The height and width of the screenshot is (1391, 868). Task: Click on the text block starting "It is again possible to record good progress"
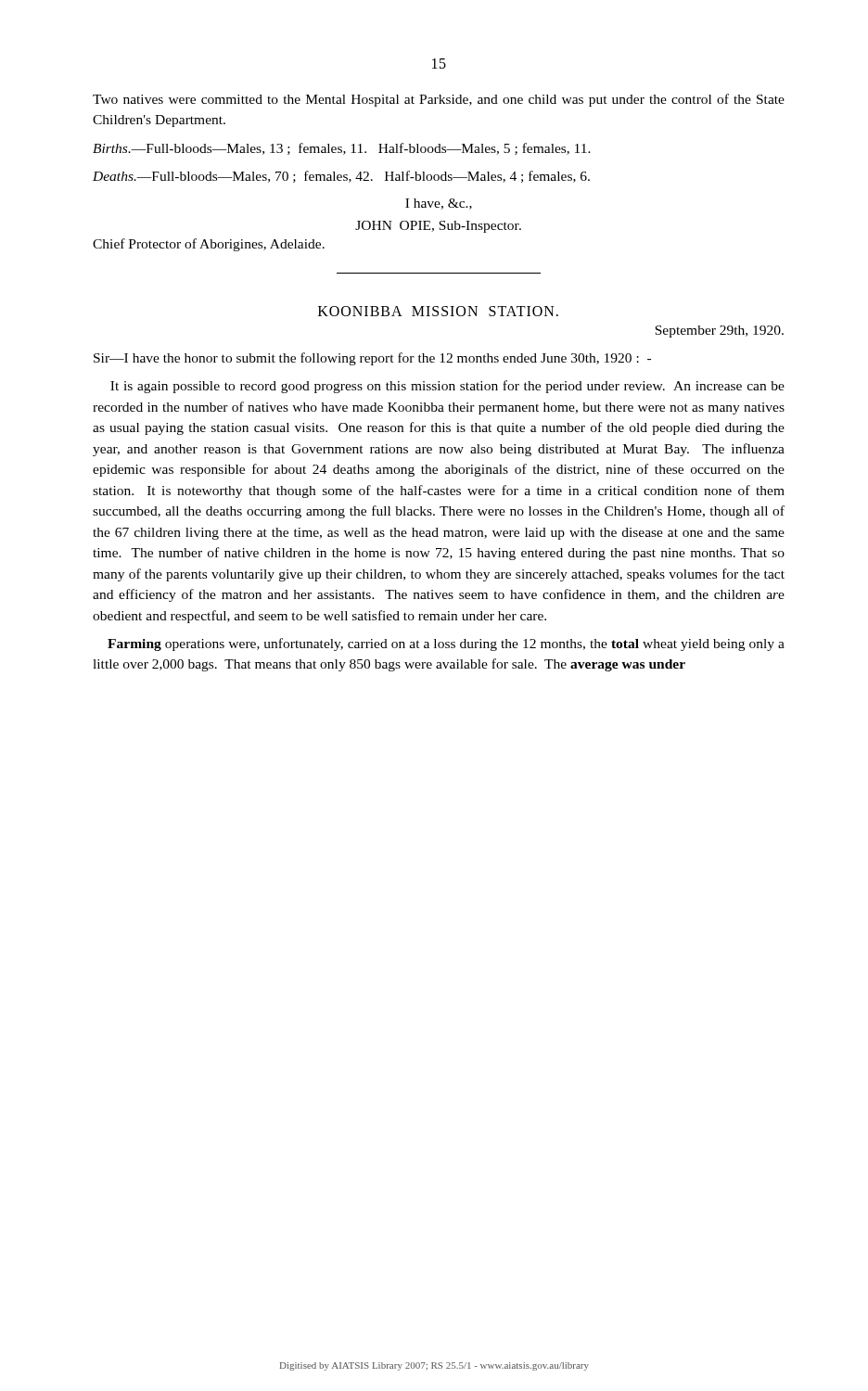pyautogui.click(x=439, y=500)
